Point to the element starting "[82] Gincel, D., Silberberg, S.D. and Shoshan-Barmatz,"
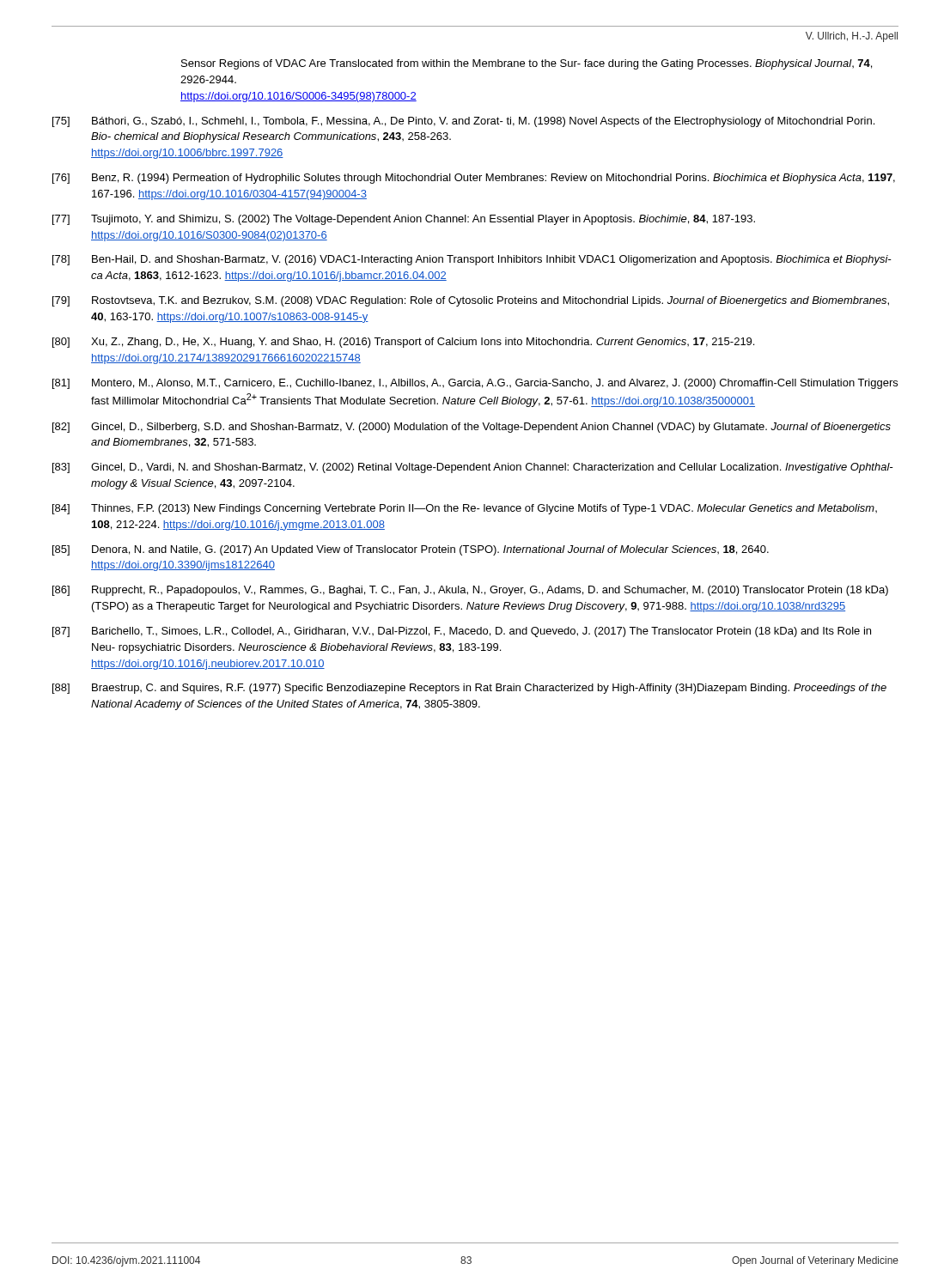Viewport: 950px width, 1288px height. click(x=475, y=435)
